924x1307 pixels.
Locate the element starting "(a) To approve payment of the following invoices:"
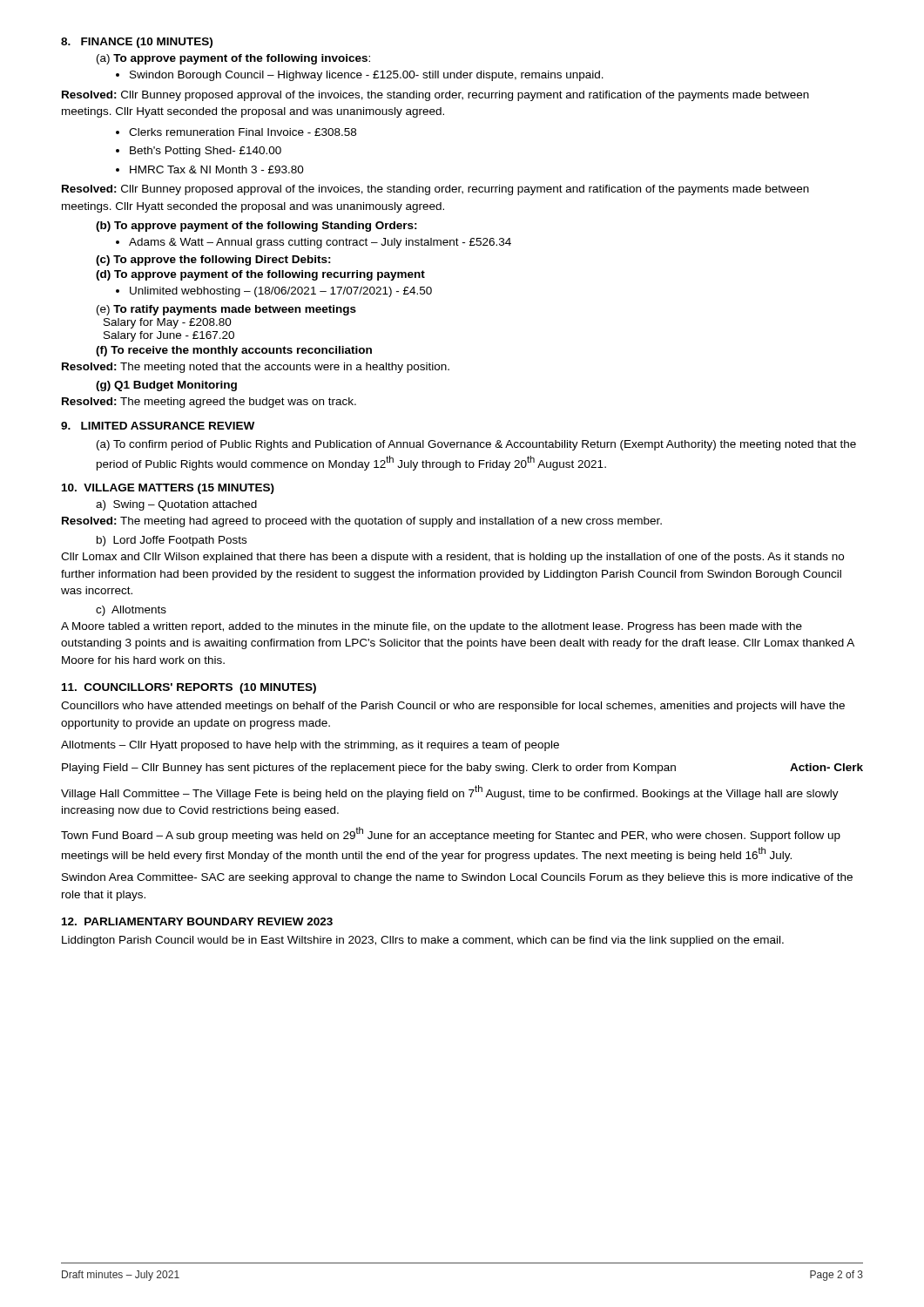pos(234,58)
